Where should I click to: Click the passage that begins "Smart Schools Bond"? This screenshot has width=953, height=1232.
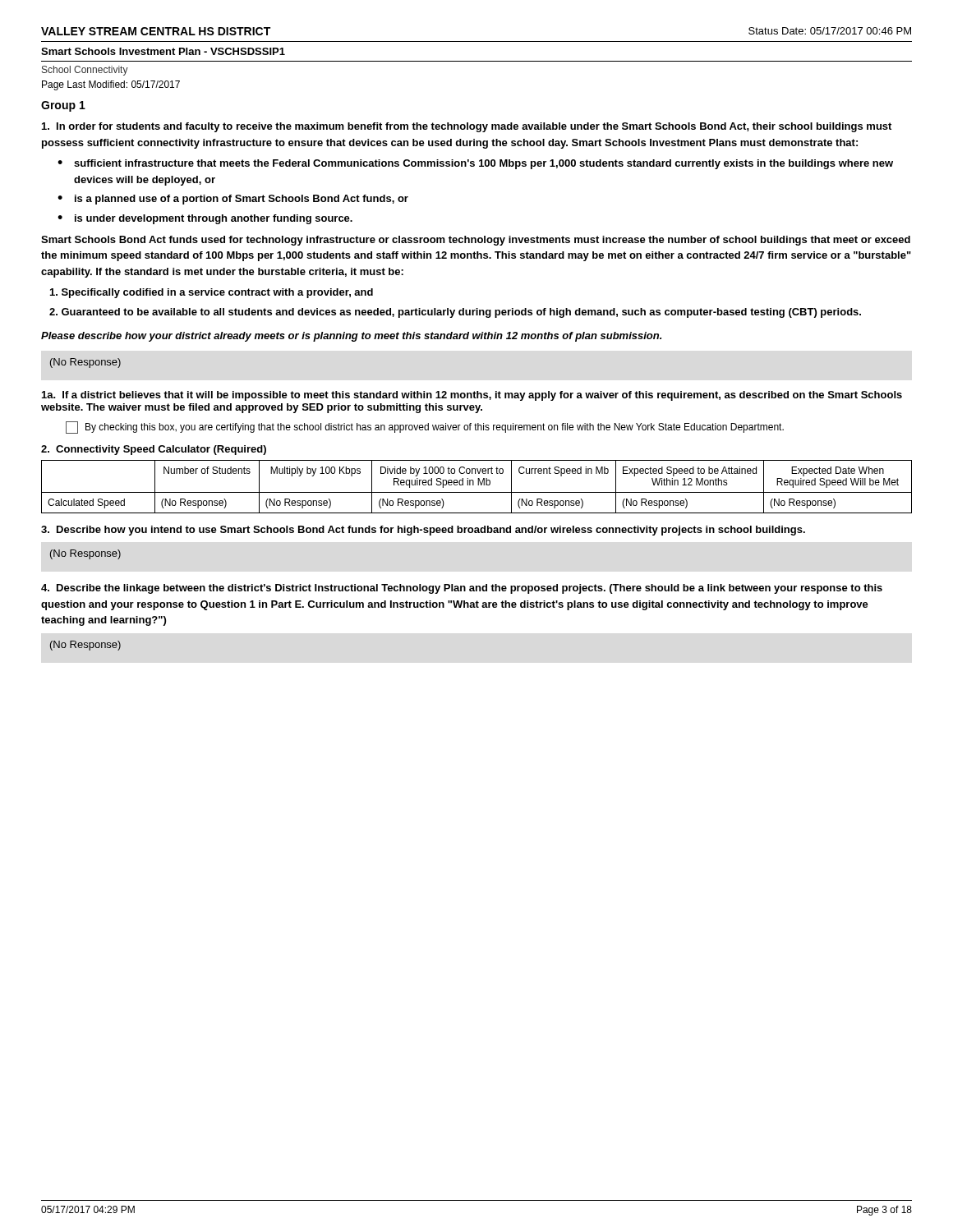[476, 255]
